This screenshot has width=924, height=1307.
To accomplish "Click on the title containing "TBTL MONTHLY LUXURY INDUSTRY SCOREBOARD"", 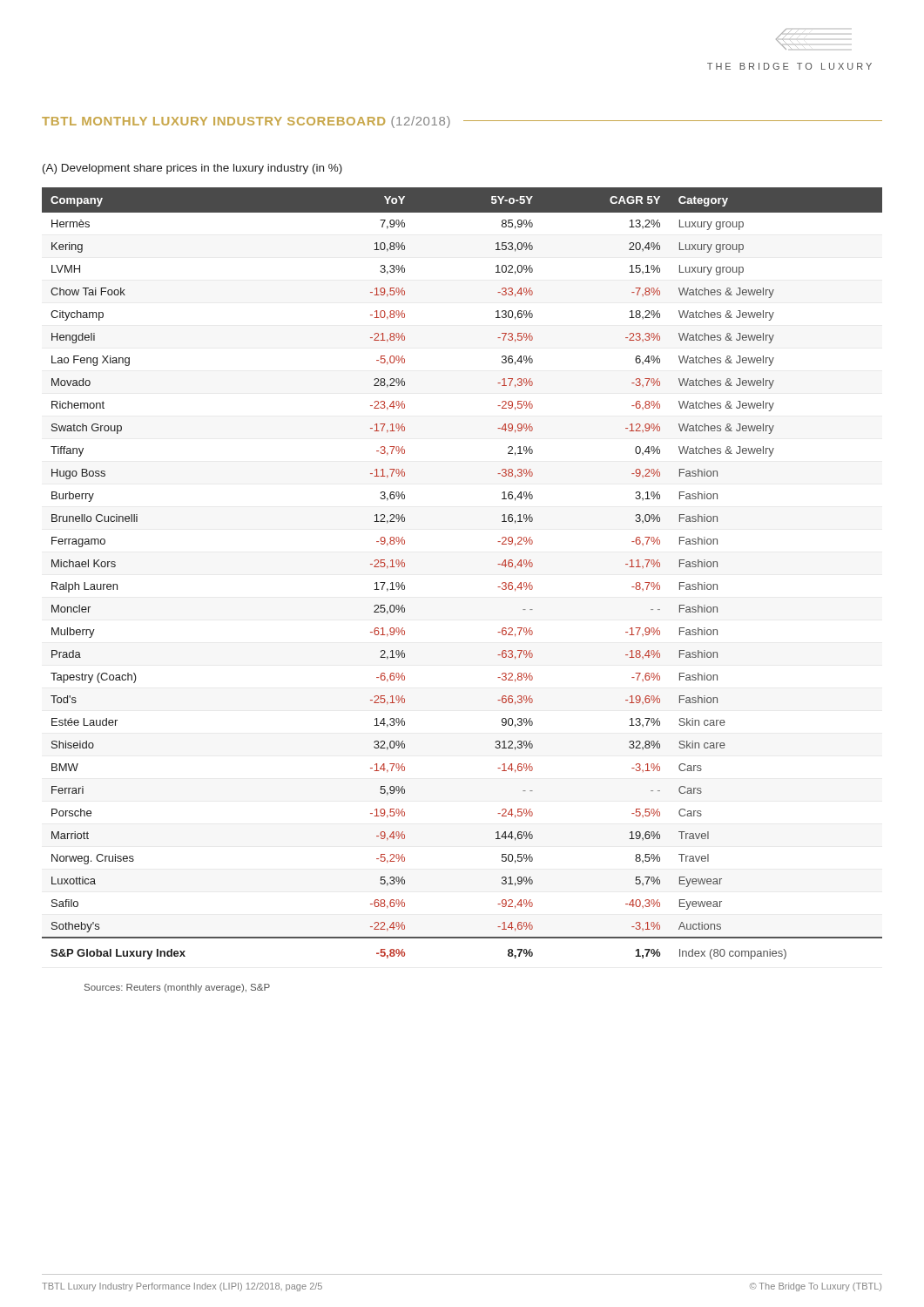I will coord(462,121).
